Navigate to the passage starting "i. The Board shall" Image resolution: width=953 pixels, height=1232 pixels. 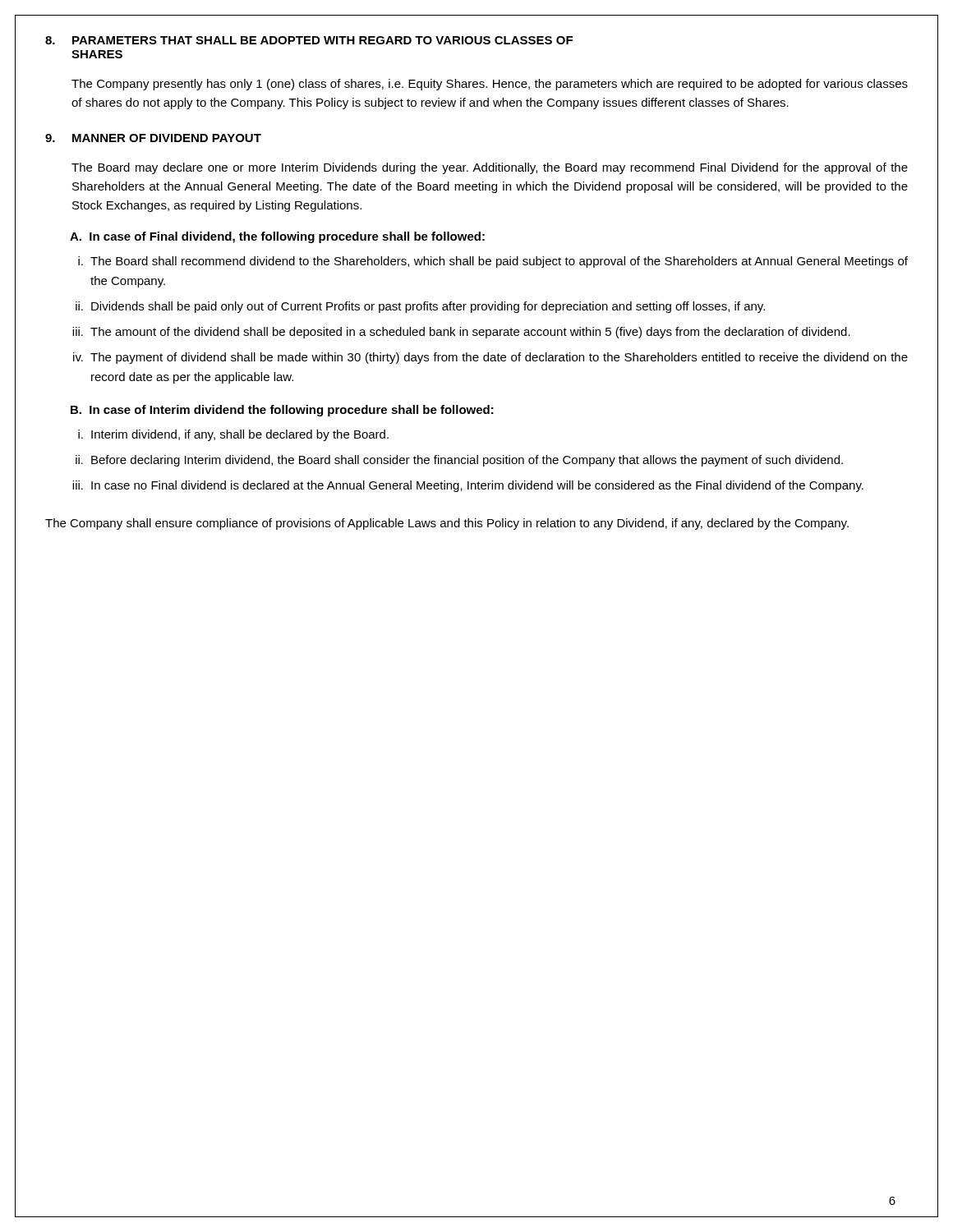[476, 271]
